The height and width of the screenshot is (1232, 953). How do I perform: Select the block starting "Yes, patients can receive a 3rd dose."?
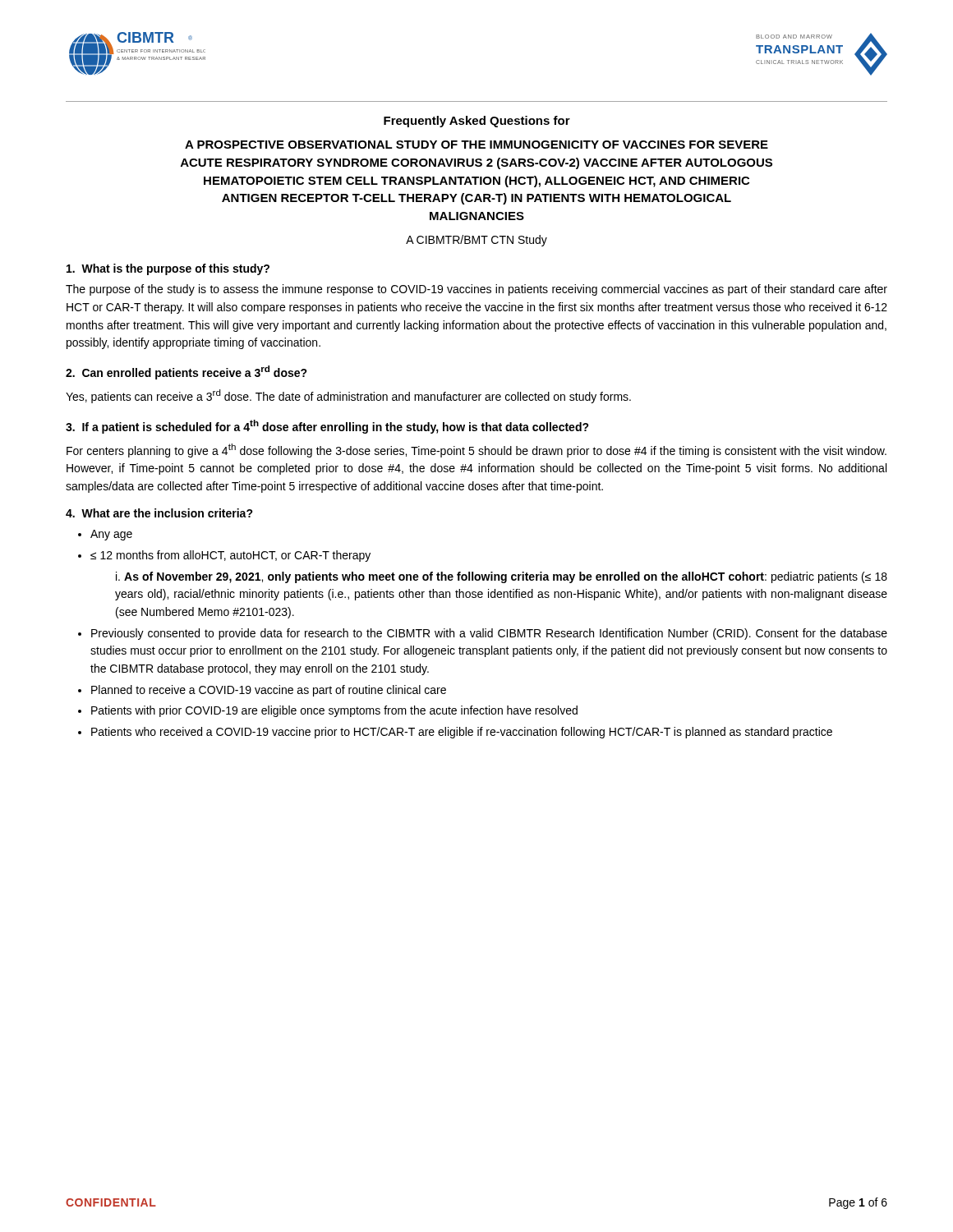pyautogui.click(x=349, y=395)
